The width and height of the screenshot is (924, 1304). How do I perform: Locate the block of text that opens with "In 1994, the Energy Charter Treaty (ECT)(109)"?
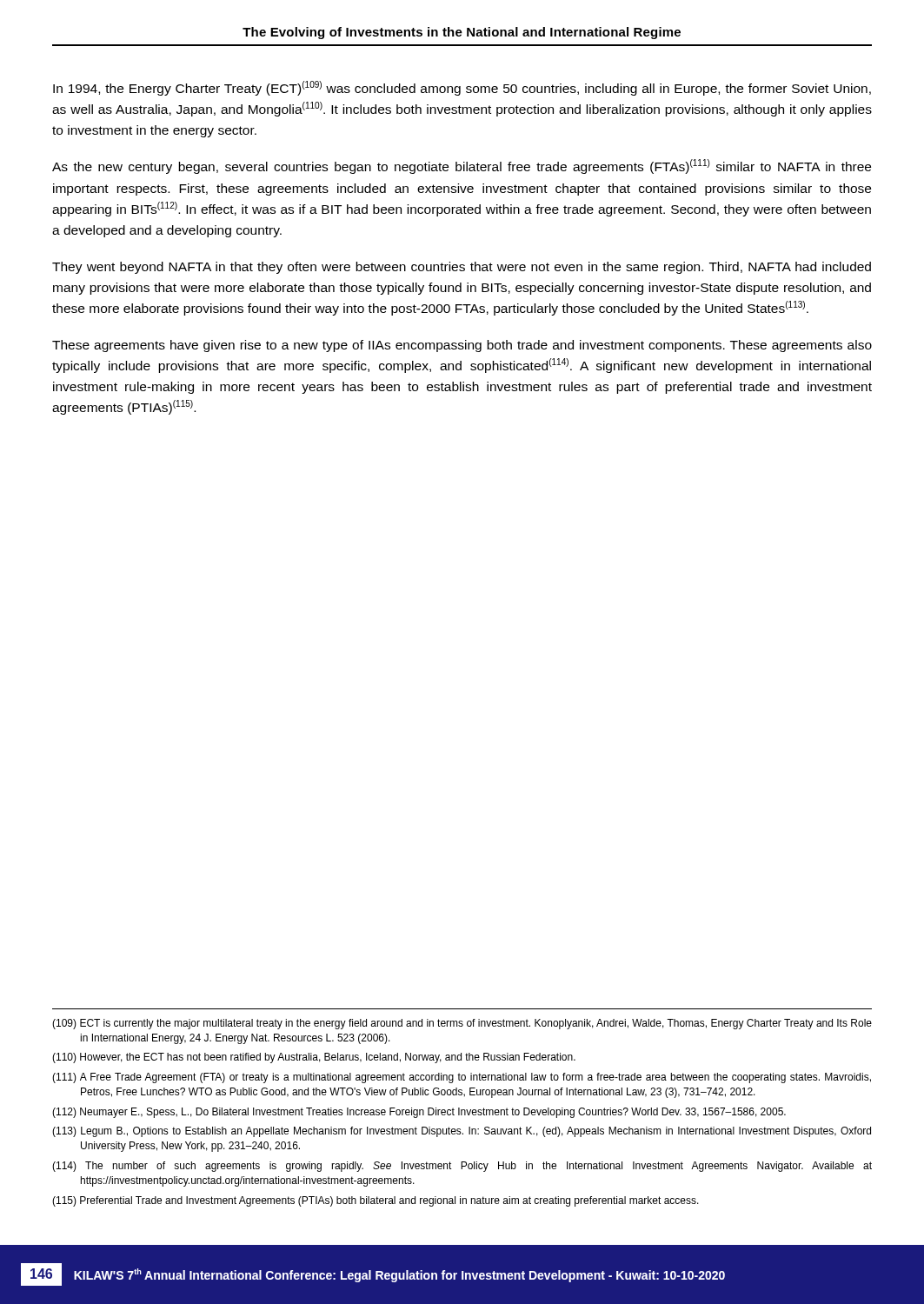click(x=462, y=109)
